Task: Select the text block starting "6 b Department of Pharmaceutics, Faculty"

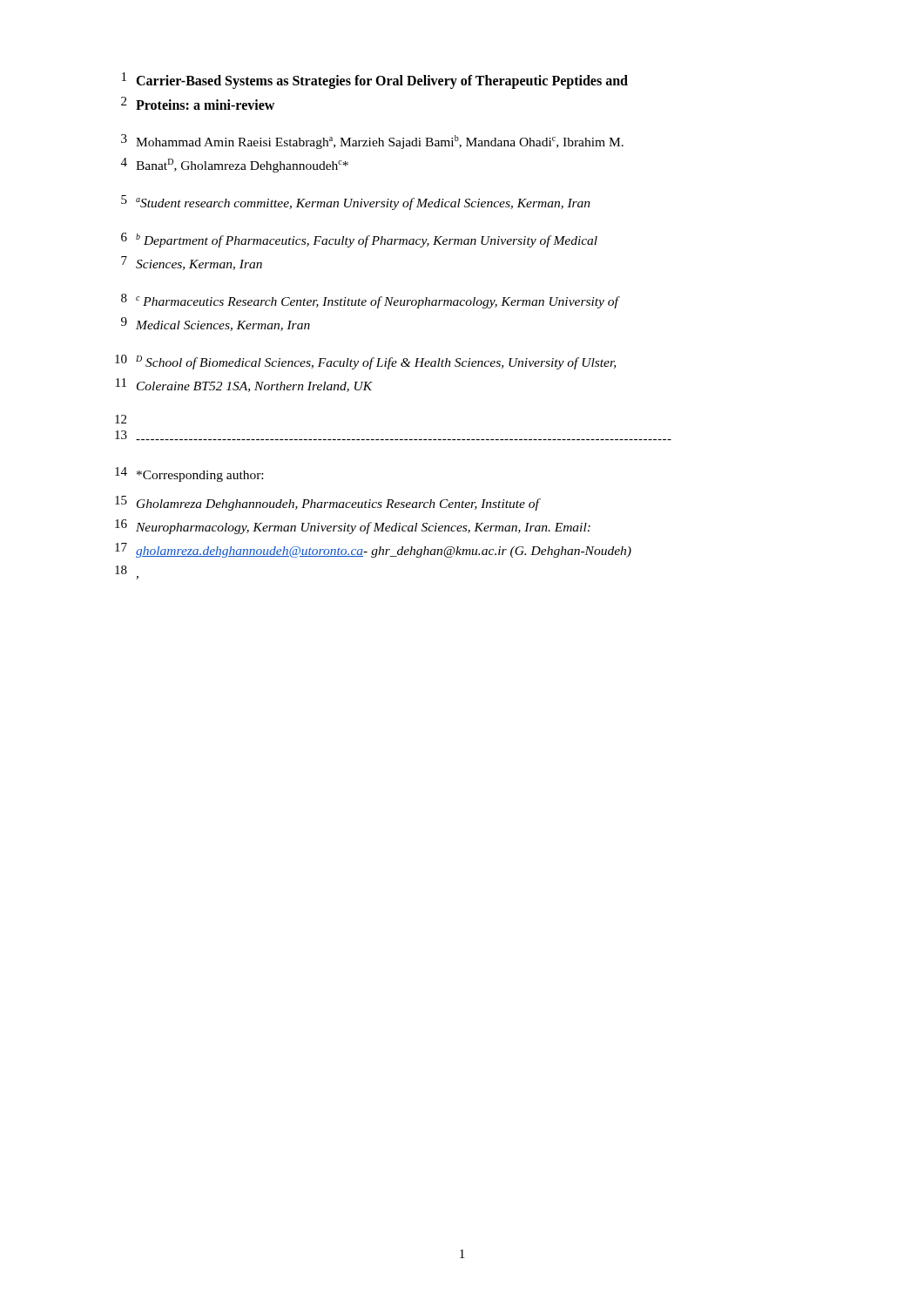Action: click(x=470, y=253)
